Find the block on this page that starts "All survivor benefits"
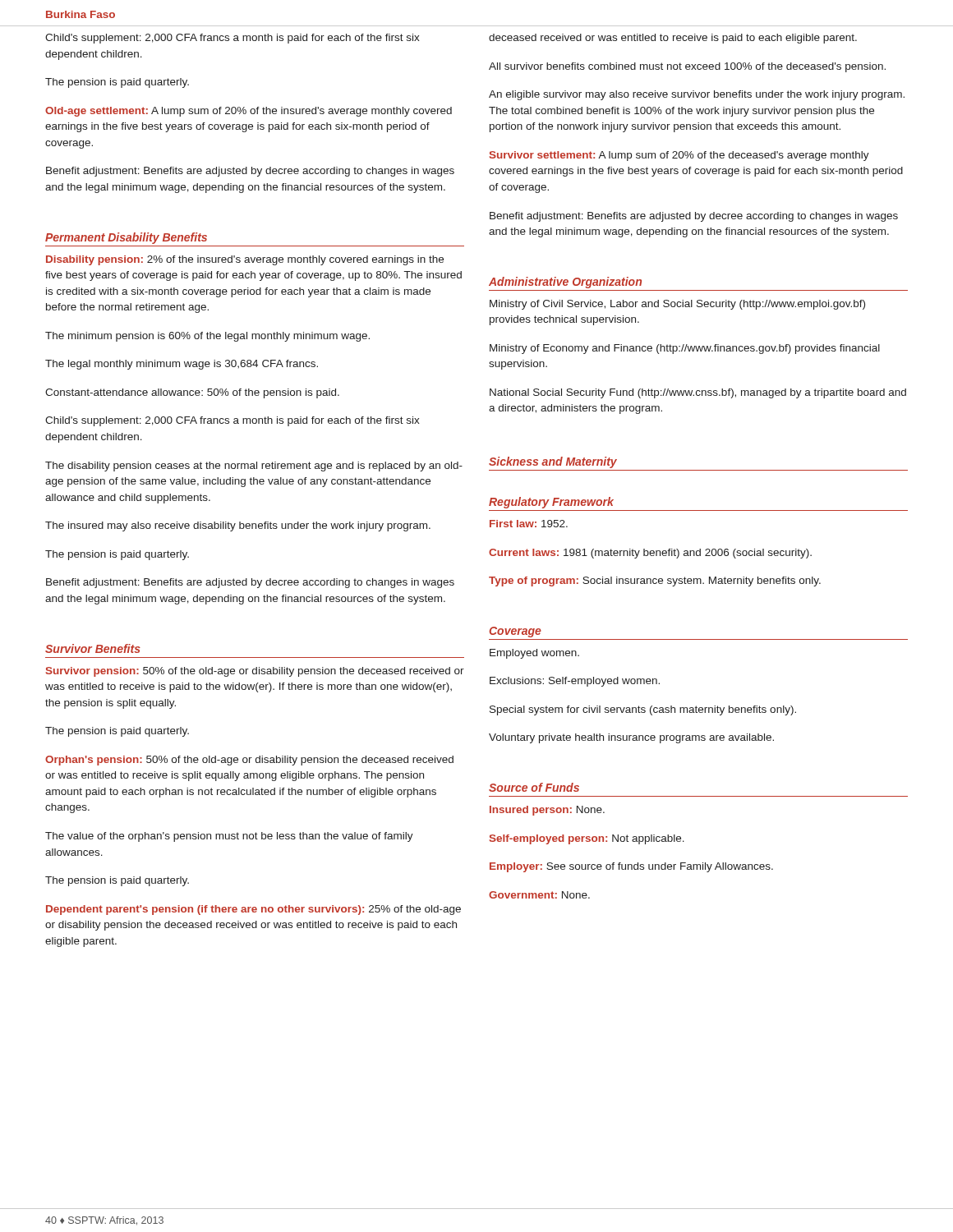The width and height of the screenshot is (953, 1232). (698, 66)
